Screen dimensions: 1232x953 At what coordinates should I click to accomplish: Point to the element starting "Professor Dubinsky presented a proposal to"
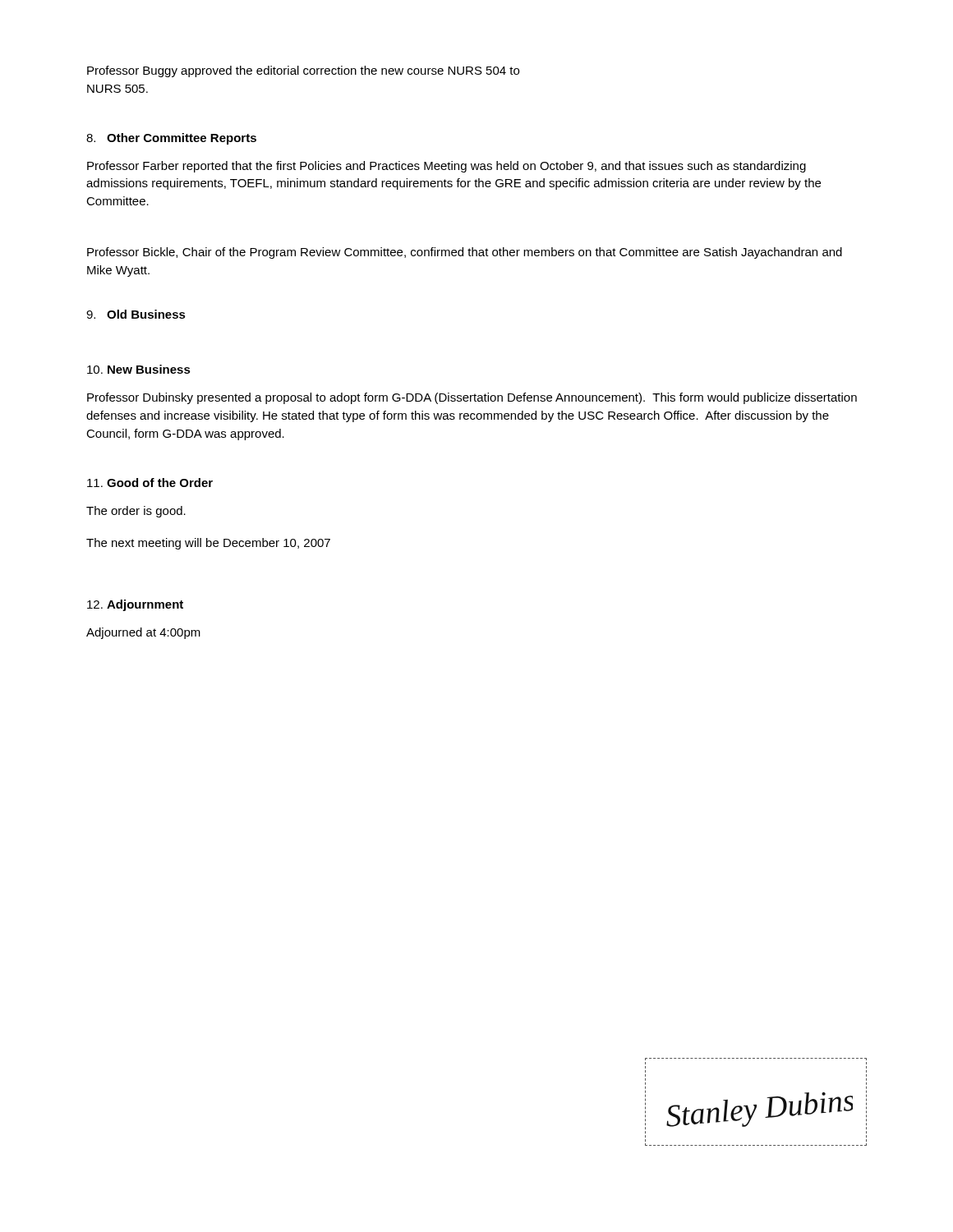pyautogui.click(x=476, y=415)
